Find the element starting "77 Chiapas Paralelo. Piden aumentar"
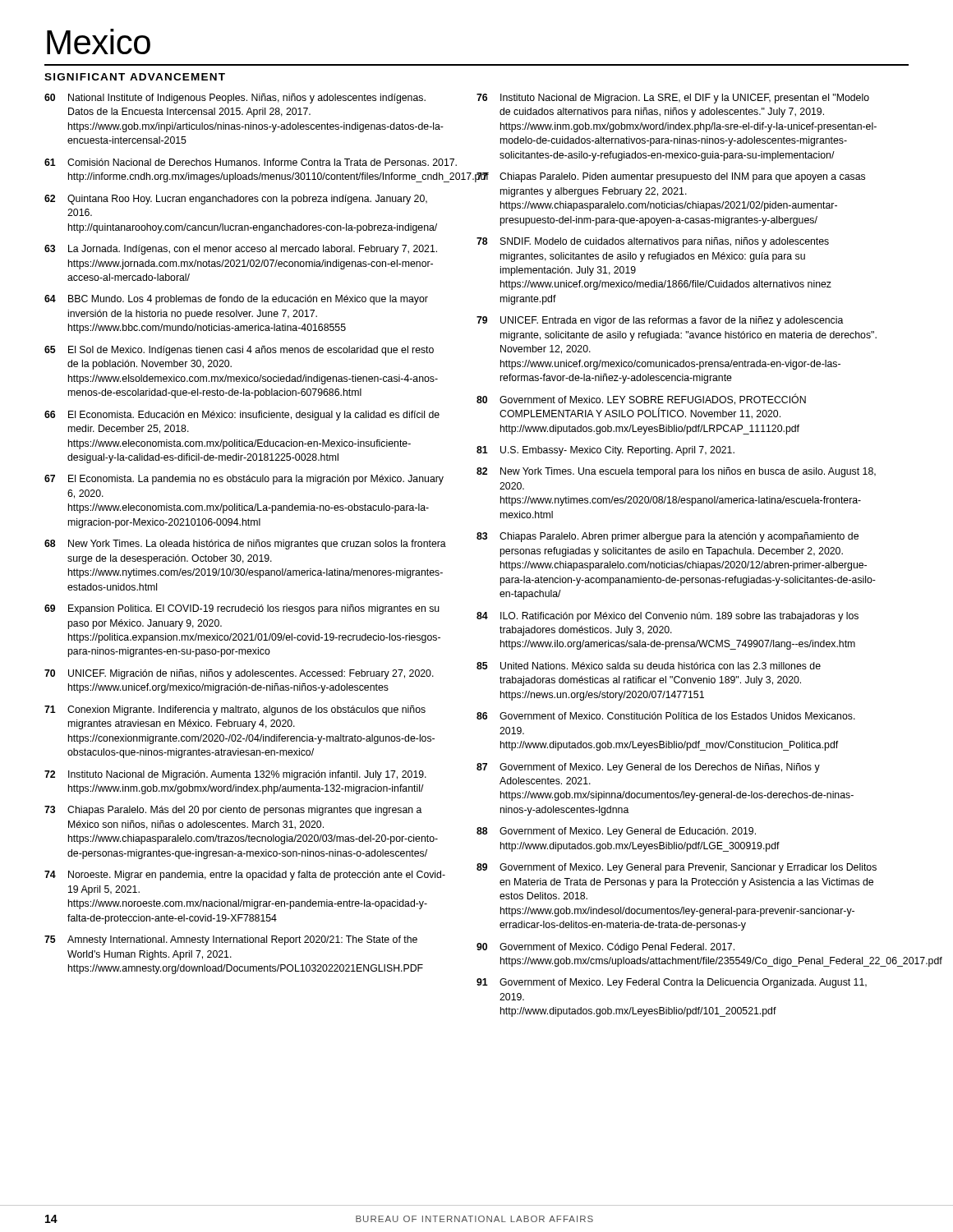953x1232 pixels. 678,199
